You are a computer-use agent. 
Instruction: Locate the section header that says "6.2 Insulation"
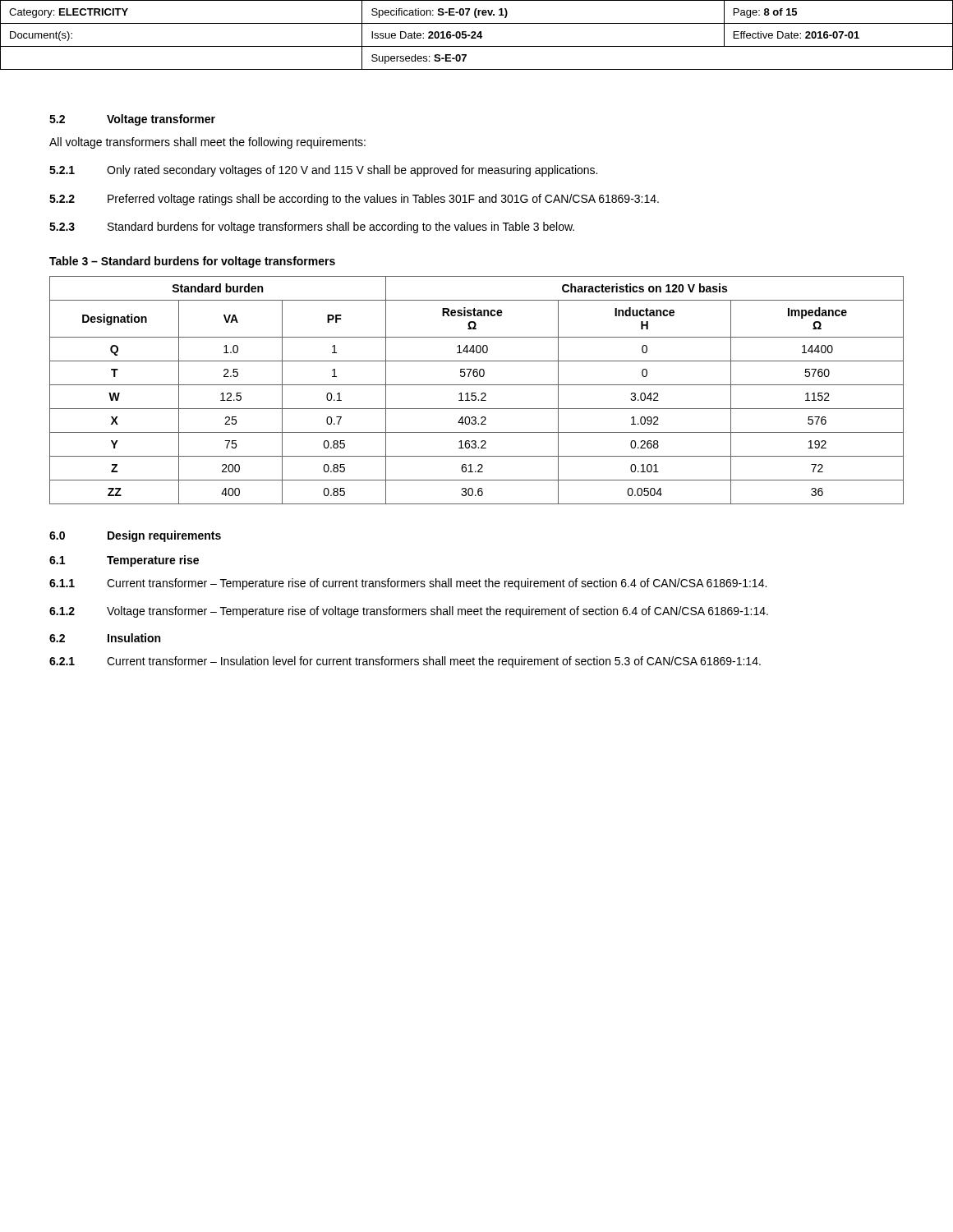coord(105,638)
